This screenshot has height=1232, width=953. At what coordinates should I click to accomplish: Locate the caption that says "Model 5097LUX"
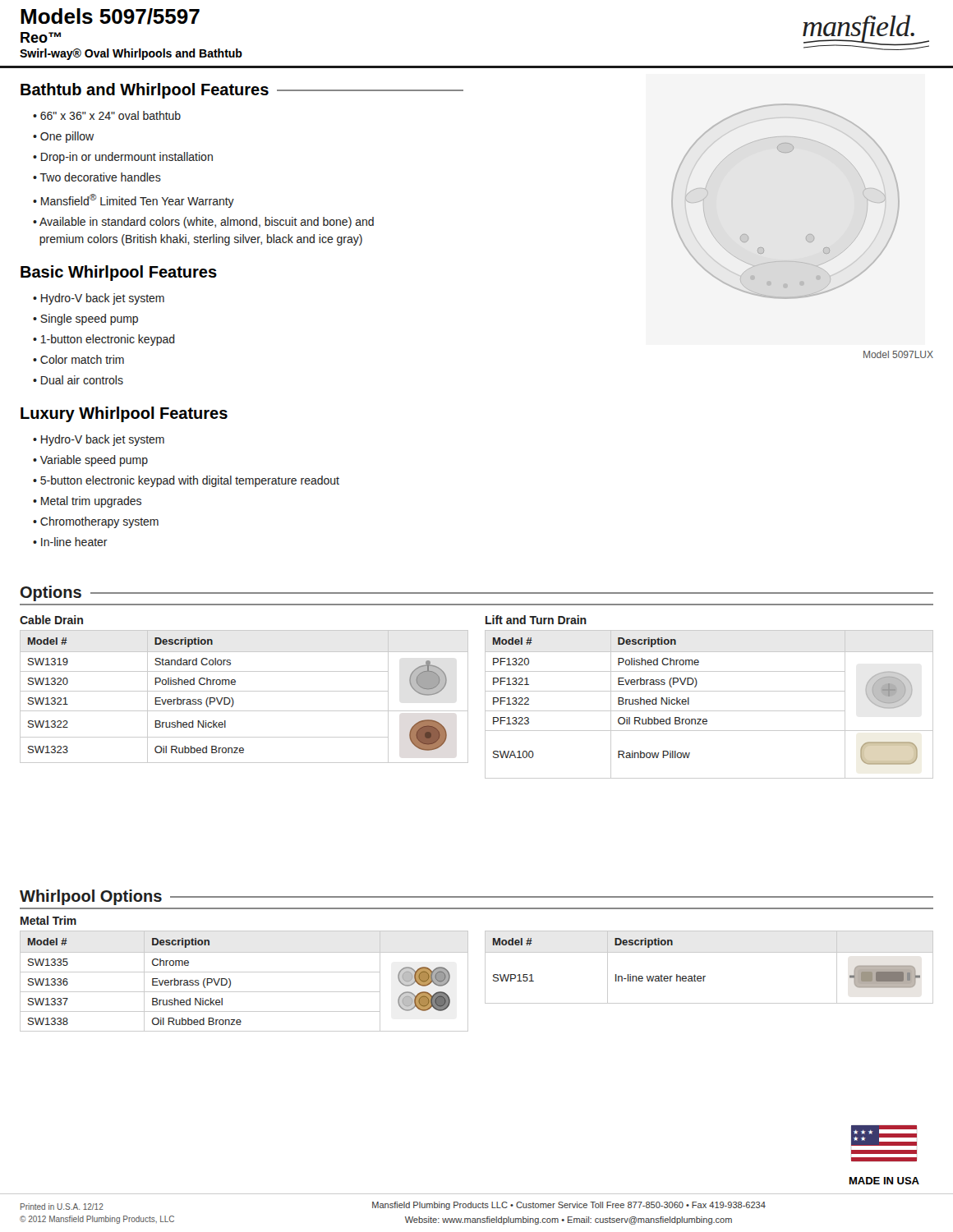pyautogui.click(x=898, y=355)
